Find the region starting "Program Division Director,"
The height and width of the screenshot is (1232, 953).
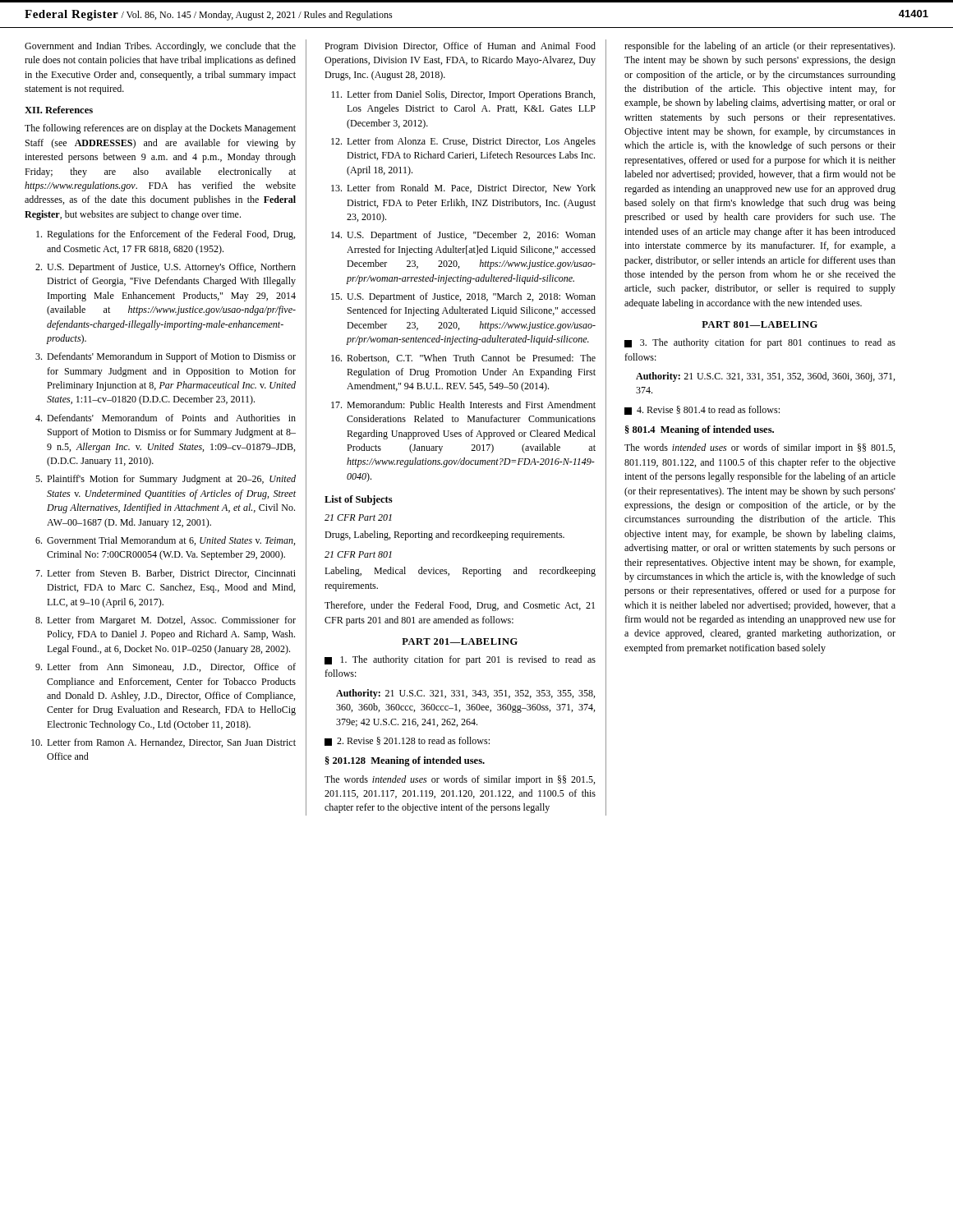click(x=460, y=60)
